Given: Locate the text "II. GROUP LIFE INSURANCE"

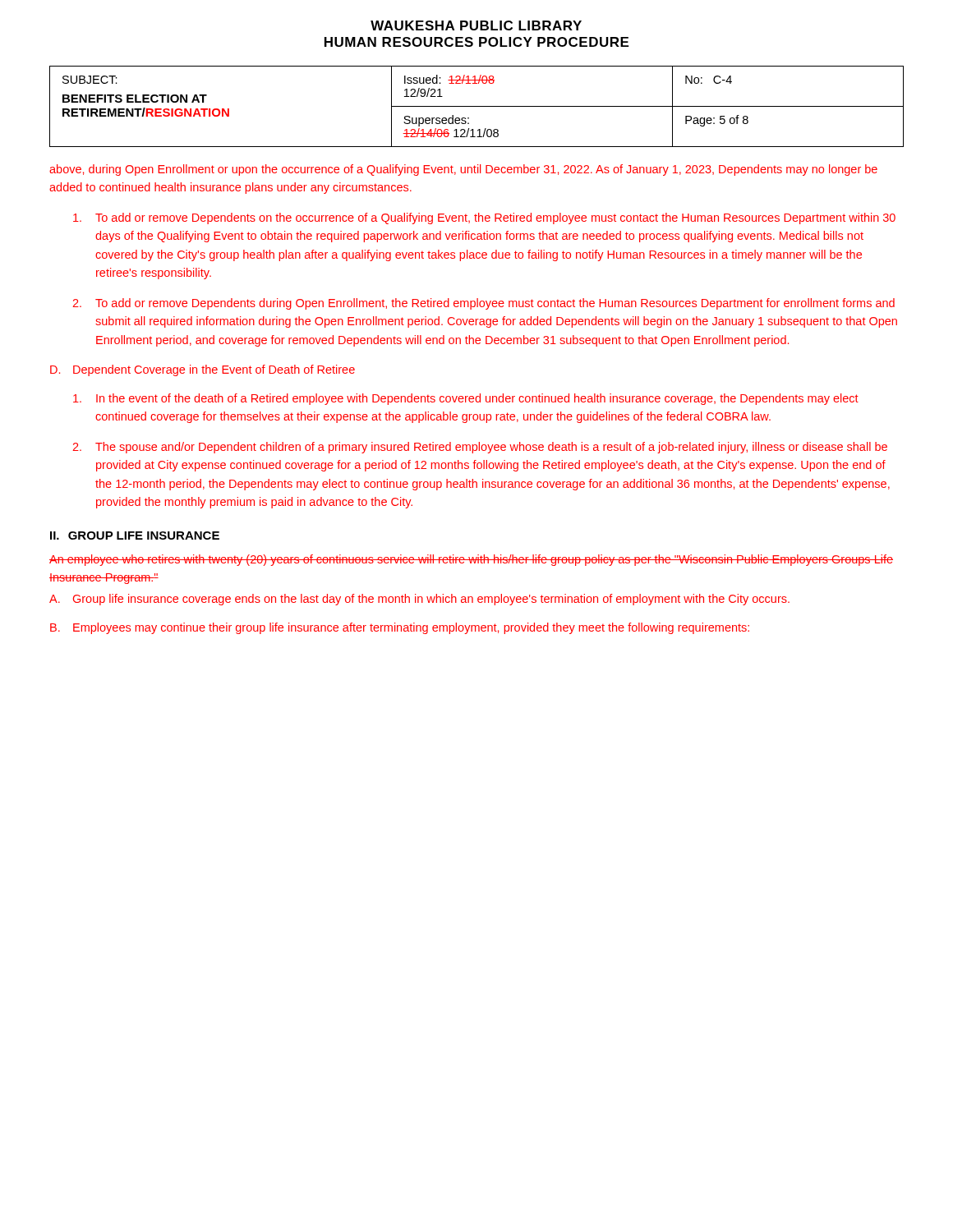Looking at the screenshot, I should click(x=134, y=535).
